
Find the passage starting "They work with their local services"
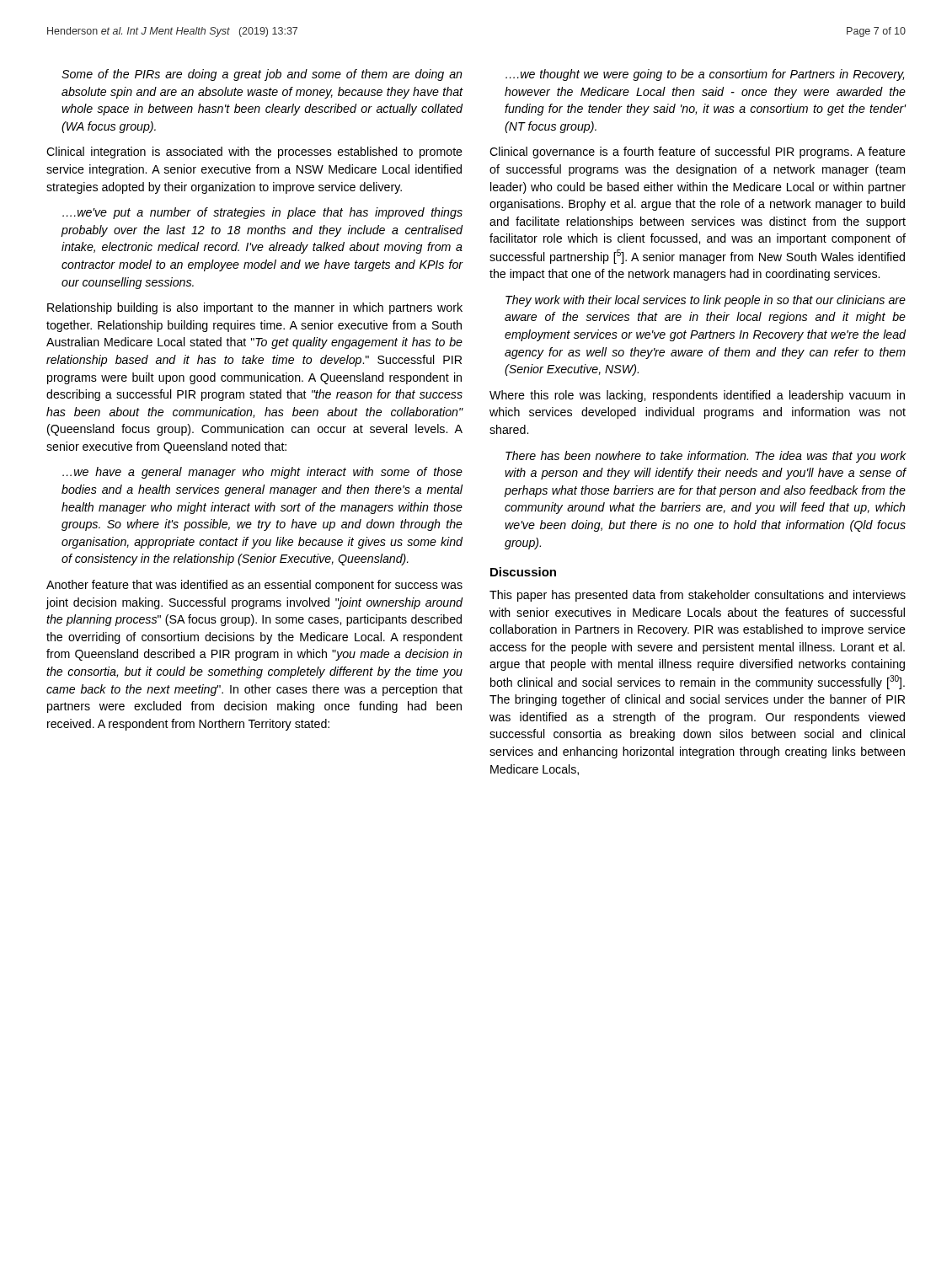[x=705, y=335]
